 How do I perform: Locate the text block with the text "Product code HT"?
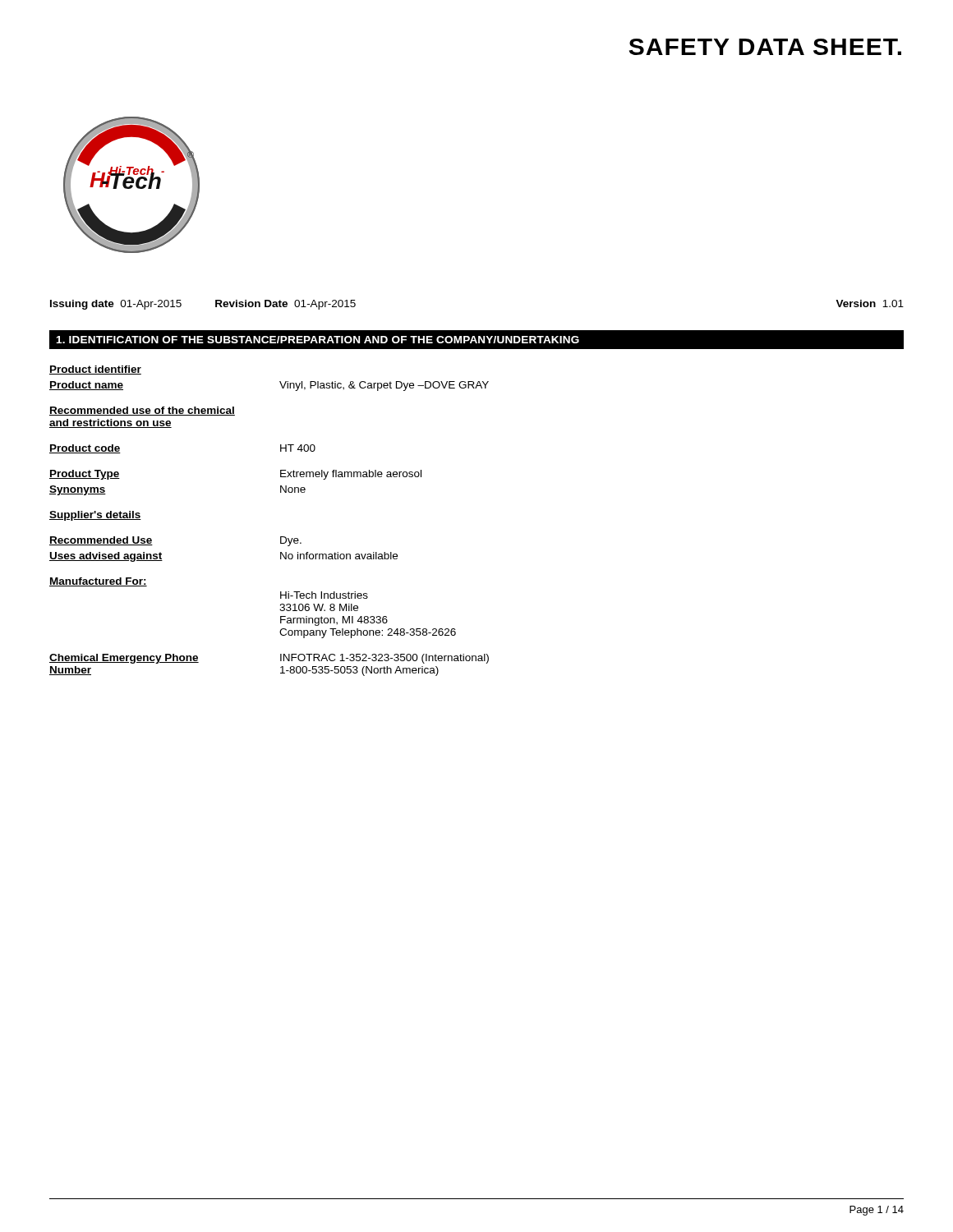[x=86, y=448]
